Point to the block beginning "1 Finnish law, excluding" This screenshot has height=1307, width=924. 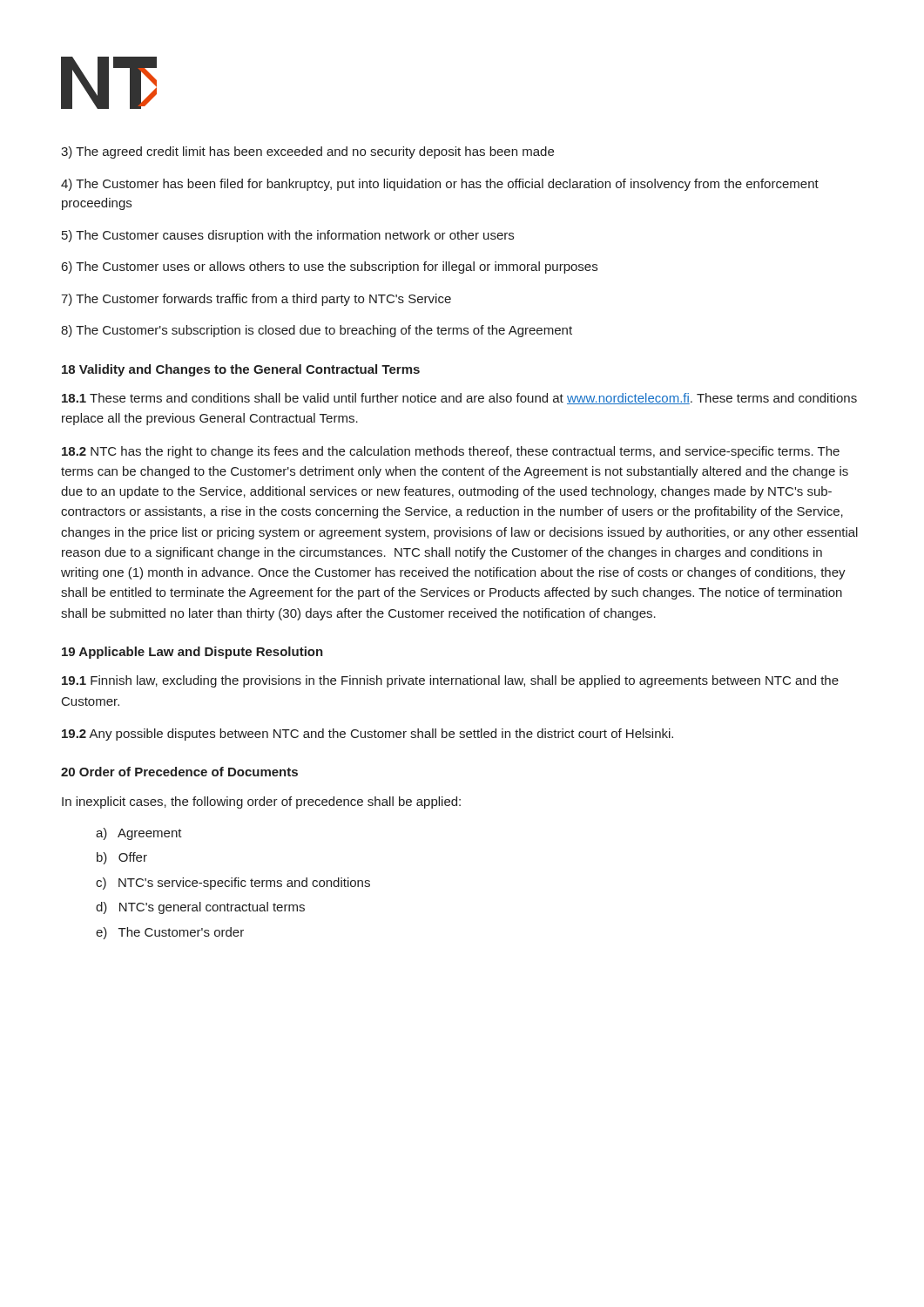tap(450, 690)
